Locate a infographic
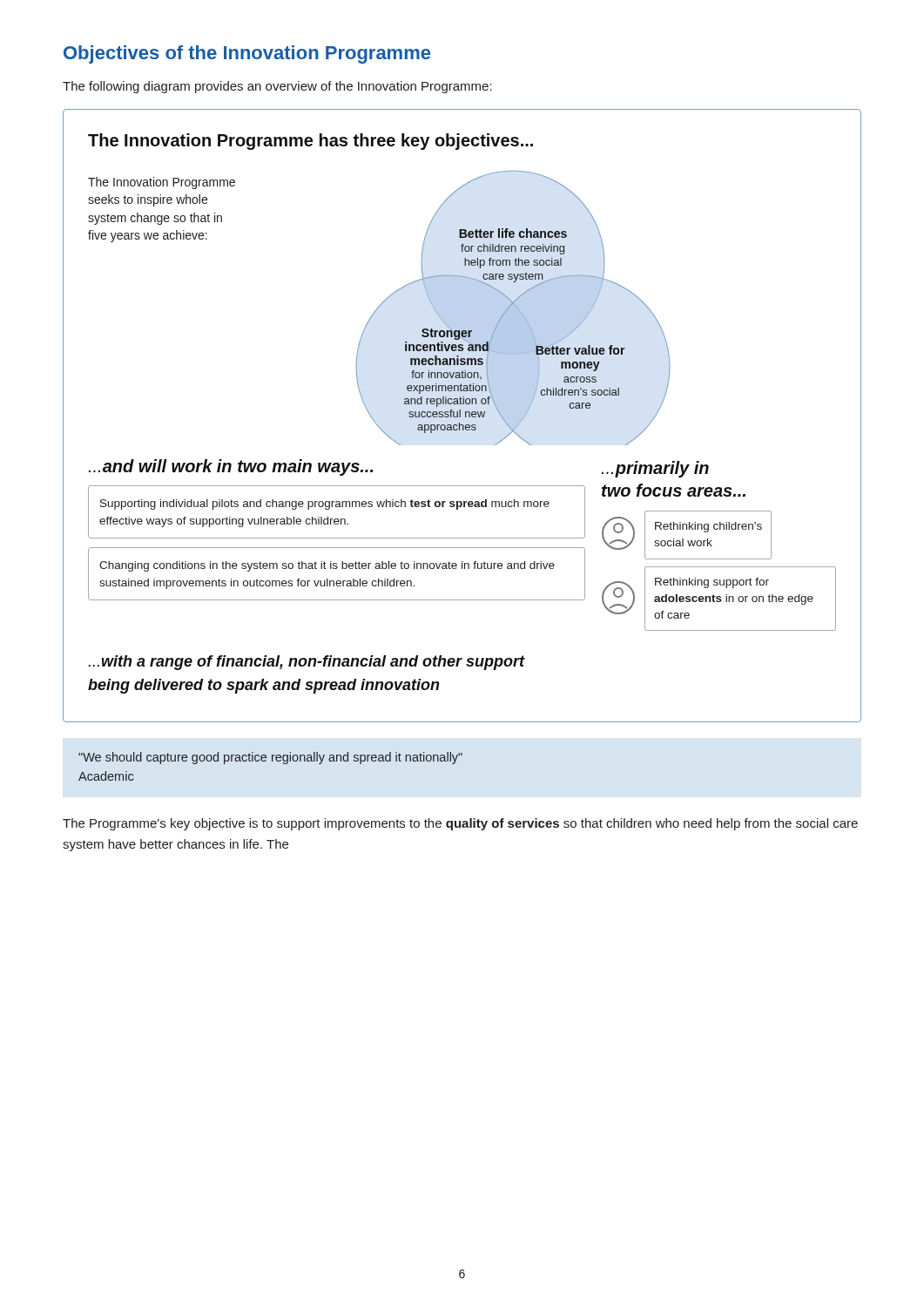The width and height of the screenshot is (924, 1307). [462, 416]
